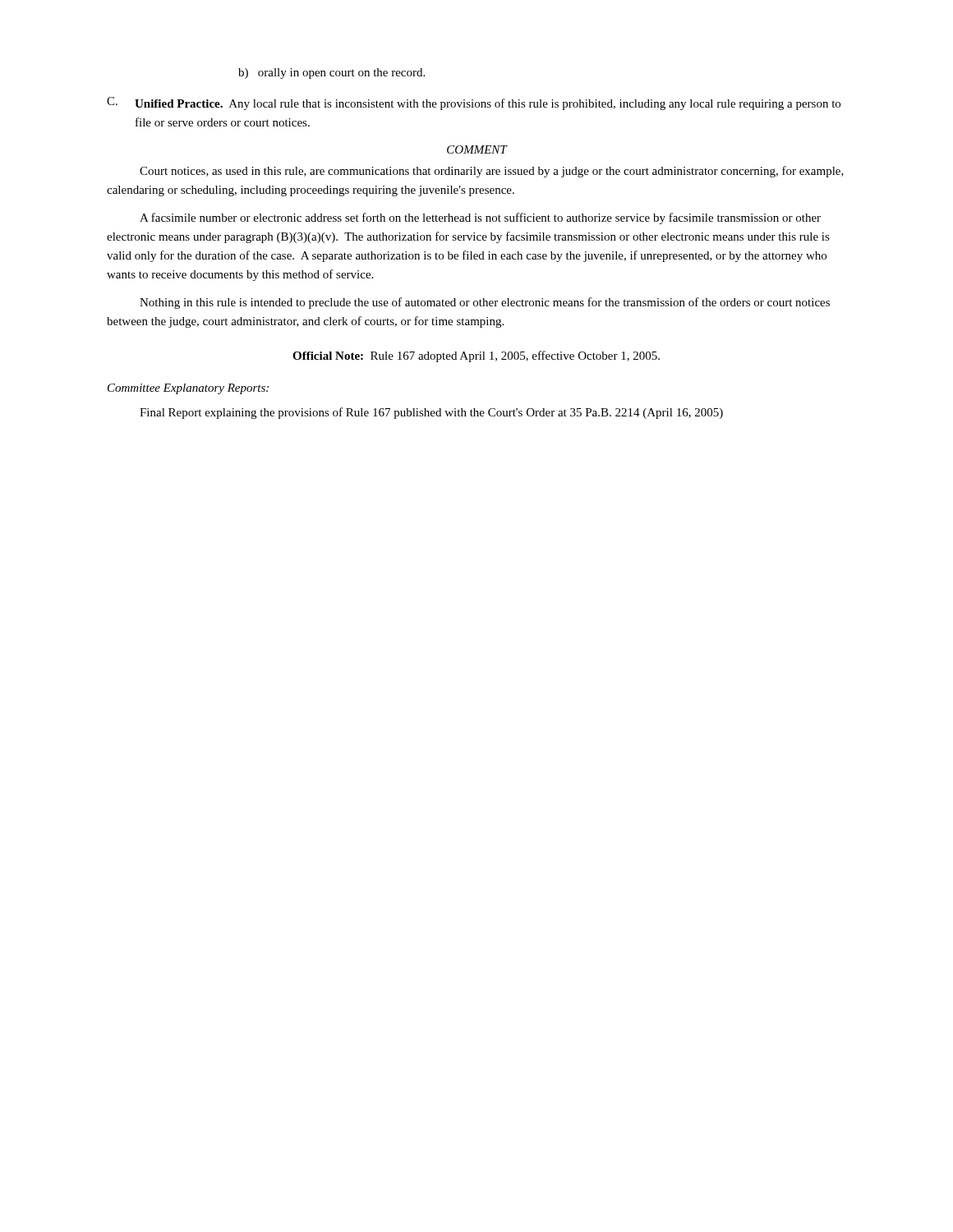The image size is (953, 1232).
Task: Click on the element starting "A facsimile number or electronic address set forth"
Action: pyautogui.click(x=468, y=246)
